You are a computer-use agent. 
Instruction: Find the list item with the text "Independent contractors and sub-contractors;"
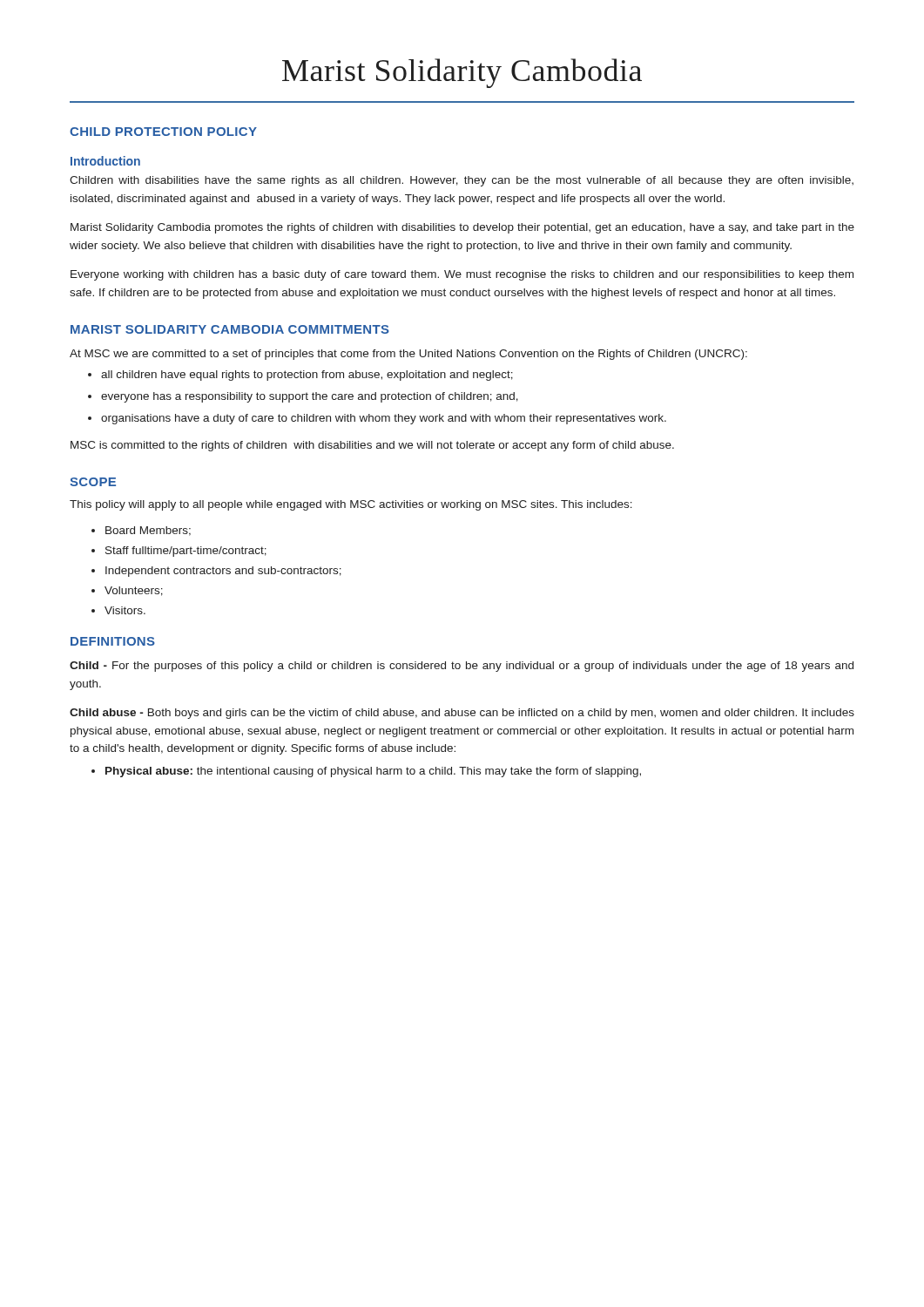click(223, 570)
